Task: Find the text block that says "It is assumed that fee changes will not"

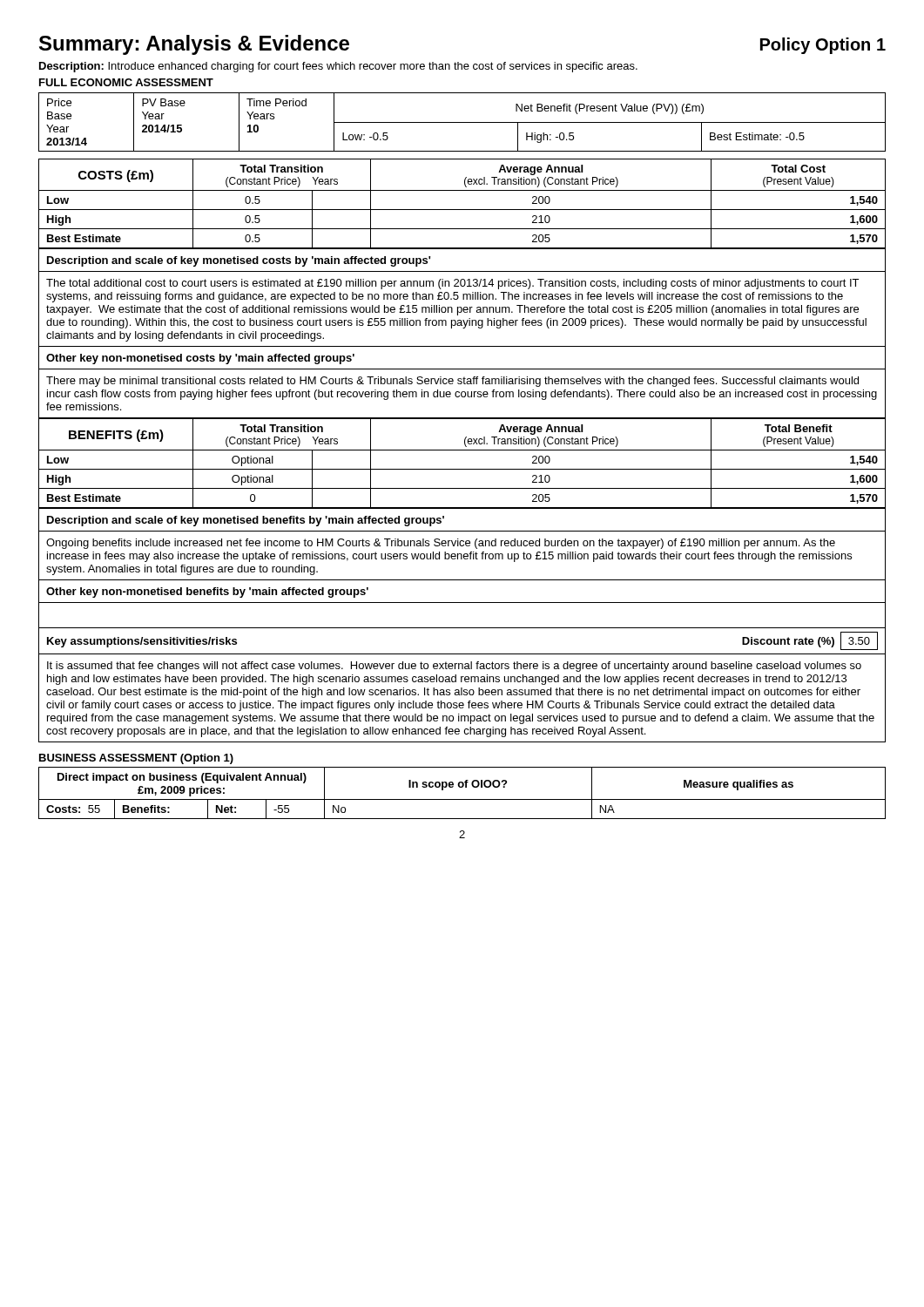Action: click(x=460, y=698)
